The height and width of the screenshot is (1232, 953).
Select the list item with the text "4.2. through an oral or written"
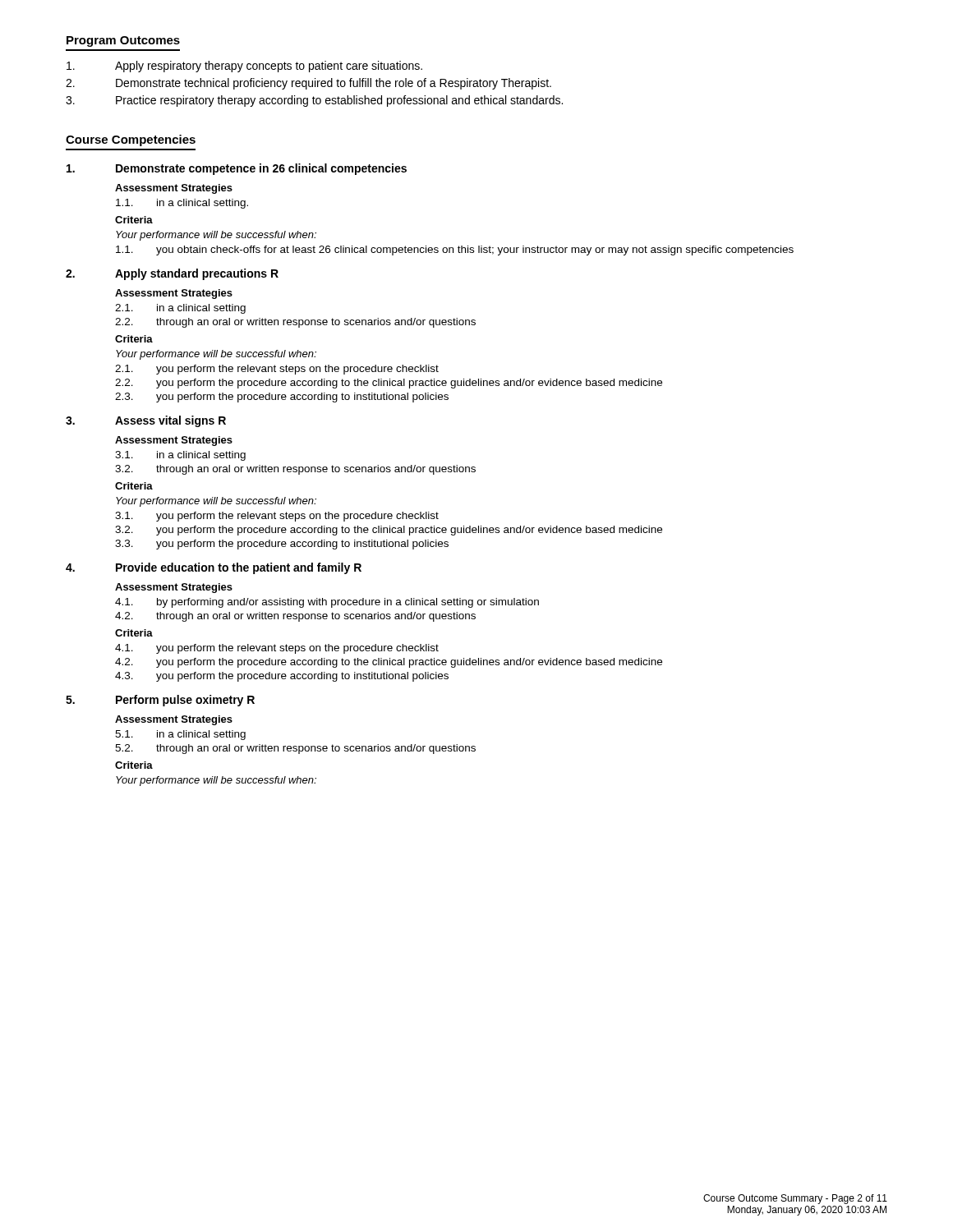(501, 616)
